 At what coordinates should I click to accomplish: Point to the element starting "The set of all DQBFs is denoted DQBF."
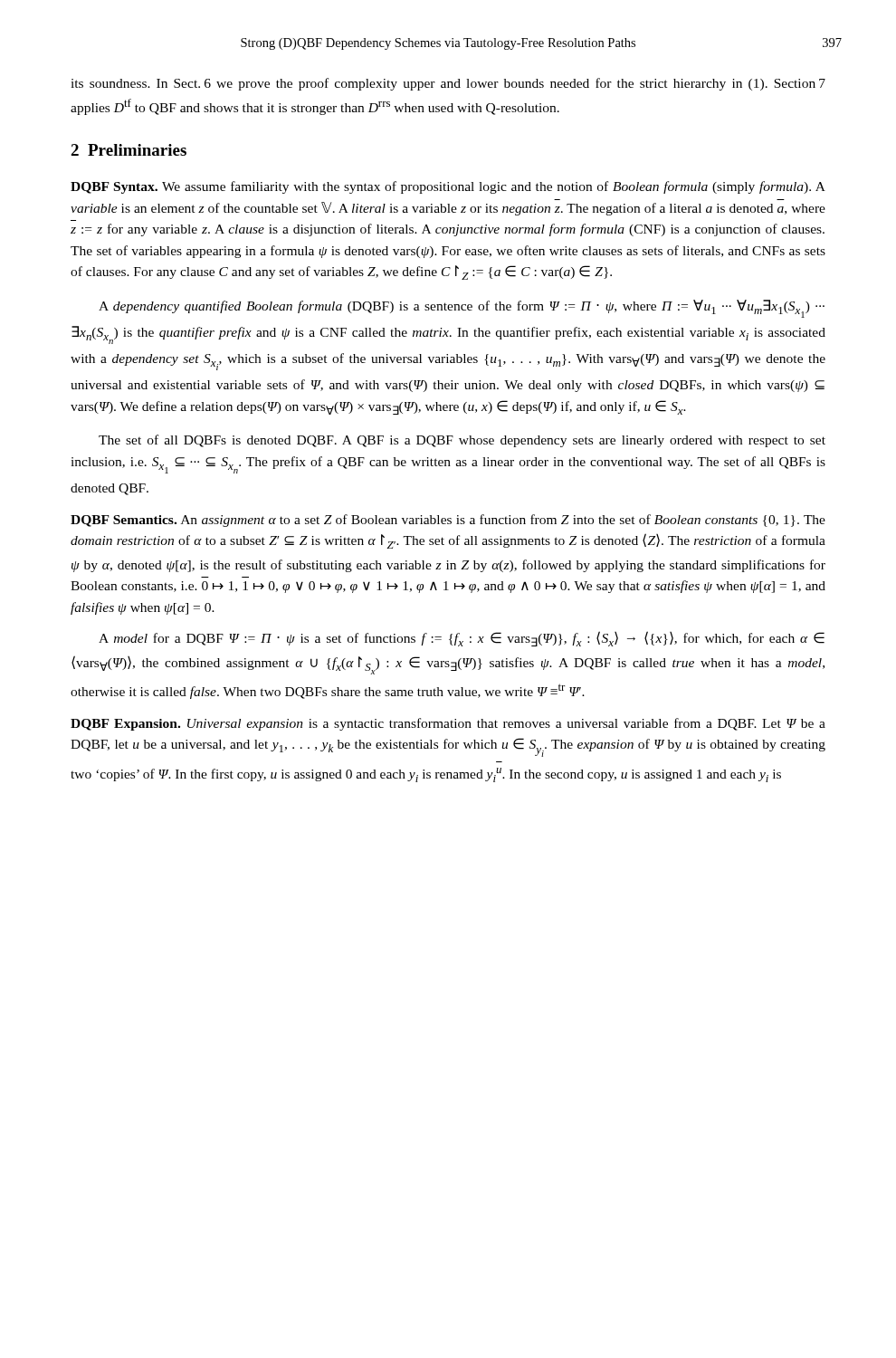click(448, 464)
